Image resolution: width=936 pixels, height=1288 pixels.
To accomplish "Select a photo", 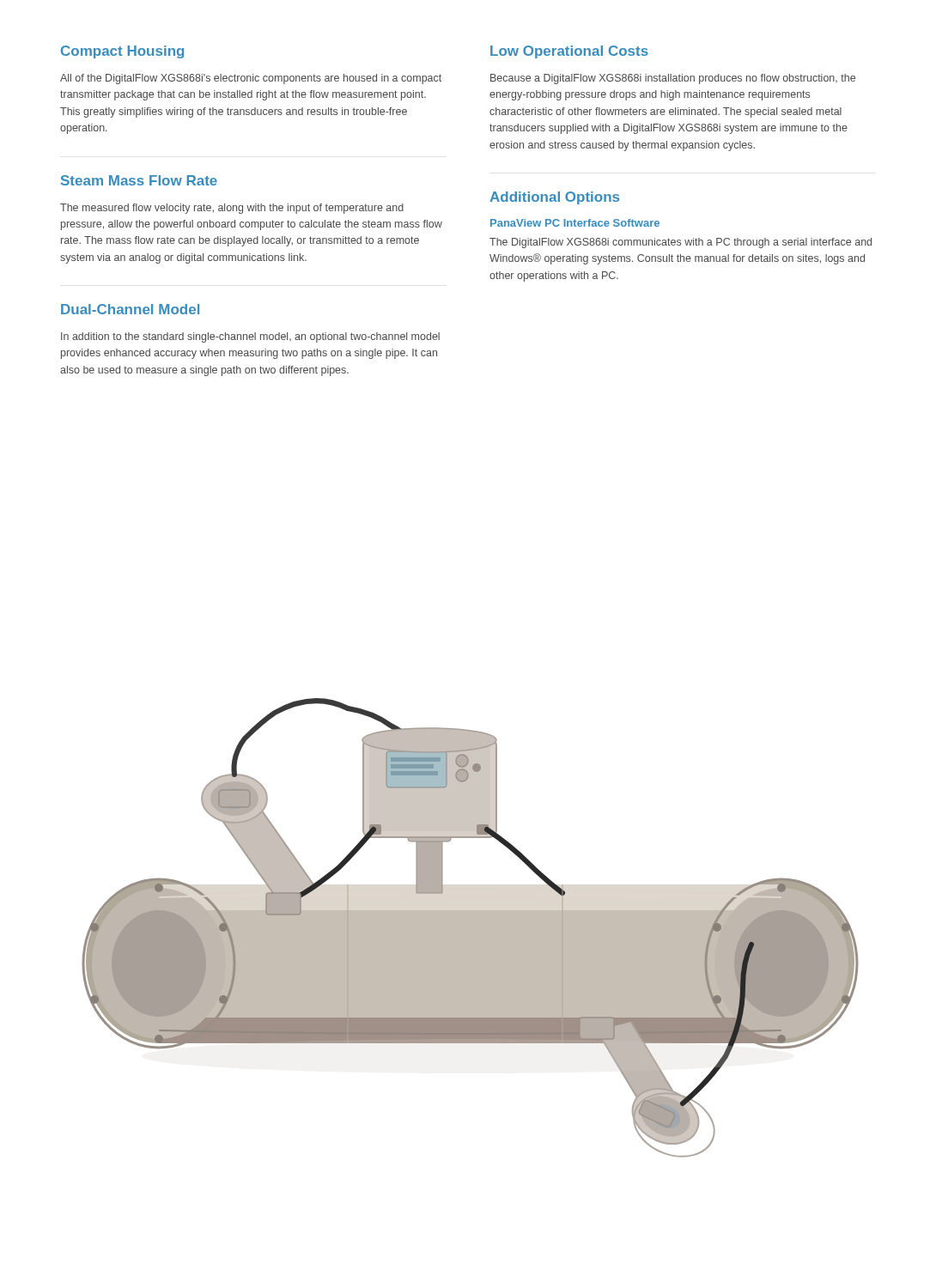I will click(x=468, y=884).
